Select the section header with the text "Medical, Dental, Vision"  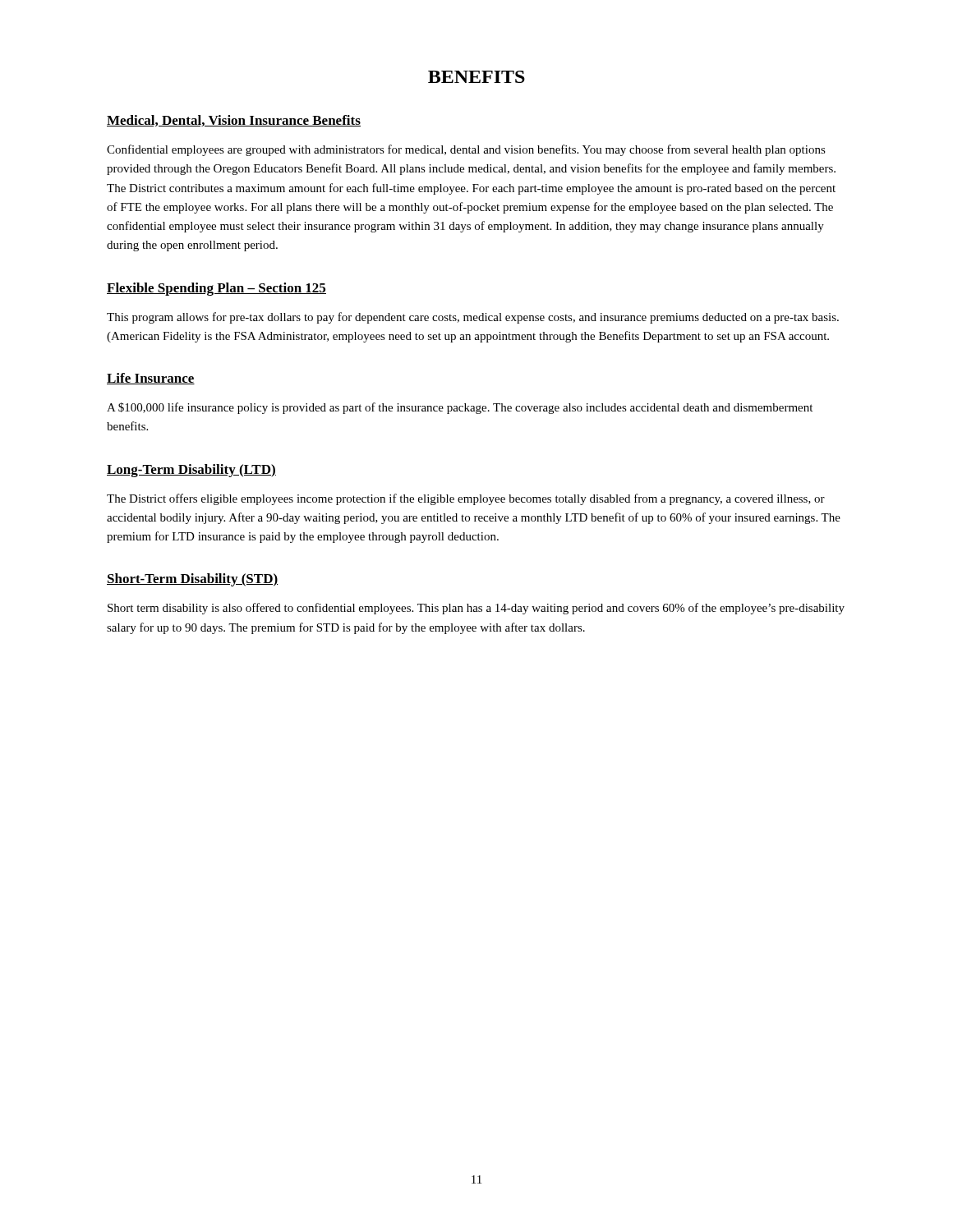pyautogui.click(x=234, y=120)
